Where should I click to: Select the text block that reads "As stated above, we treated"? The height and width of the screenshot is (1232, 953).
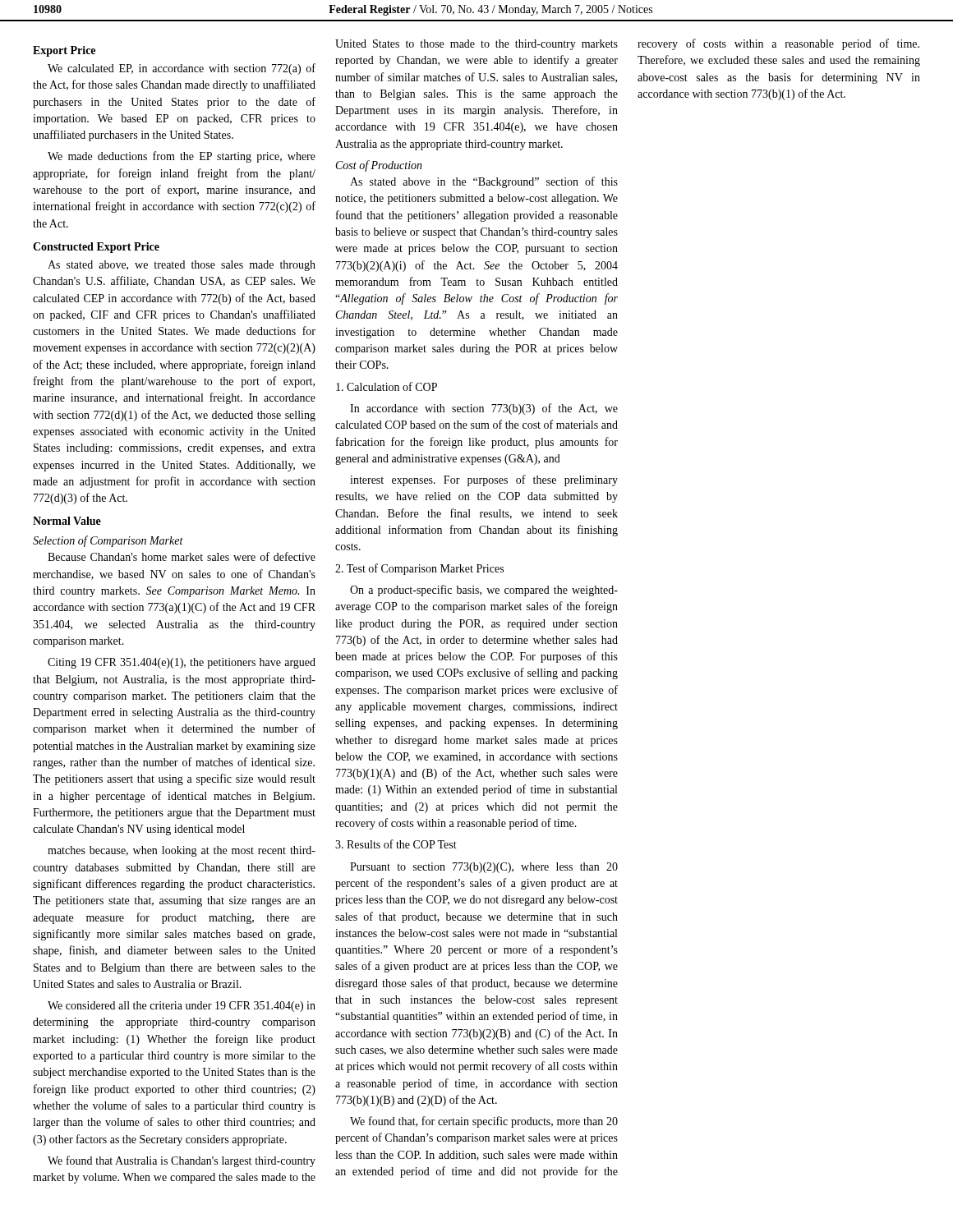coord(174,382)
